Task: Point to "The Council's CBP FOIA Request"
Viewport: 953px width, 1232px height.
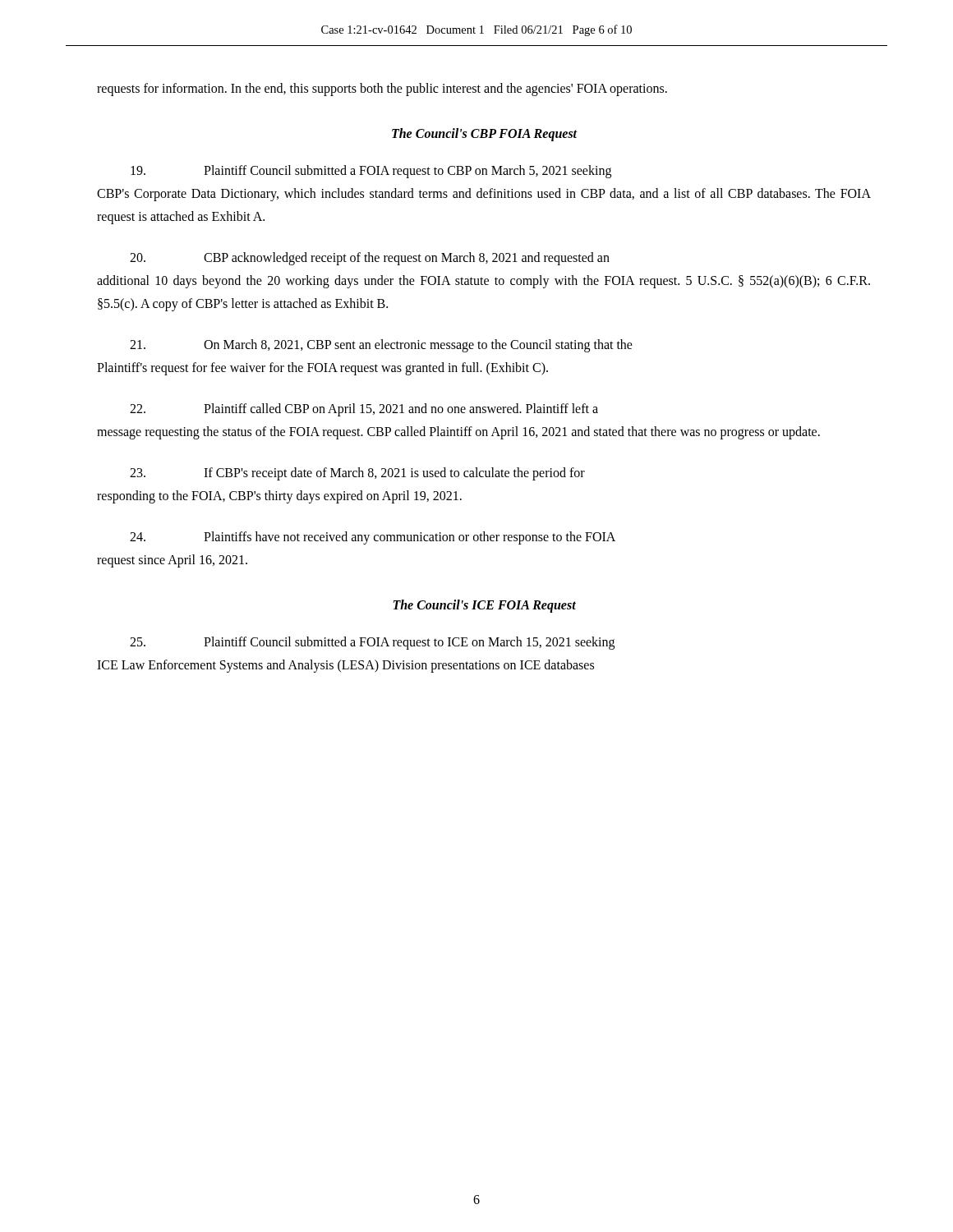Action: 484,133
